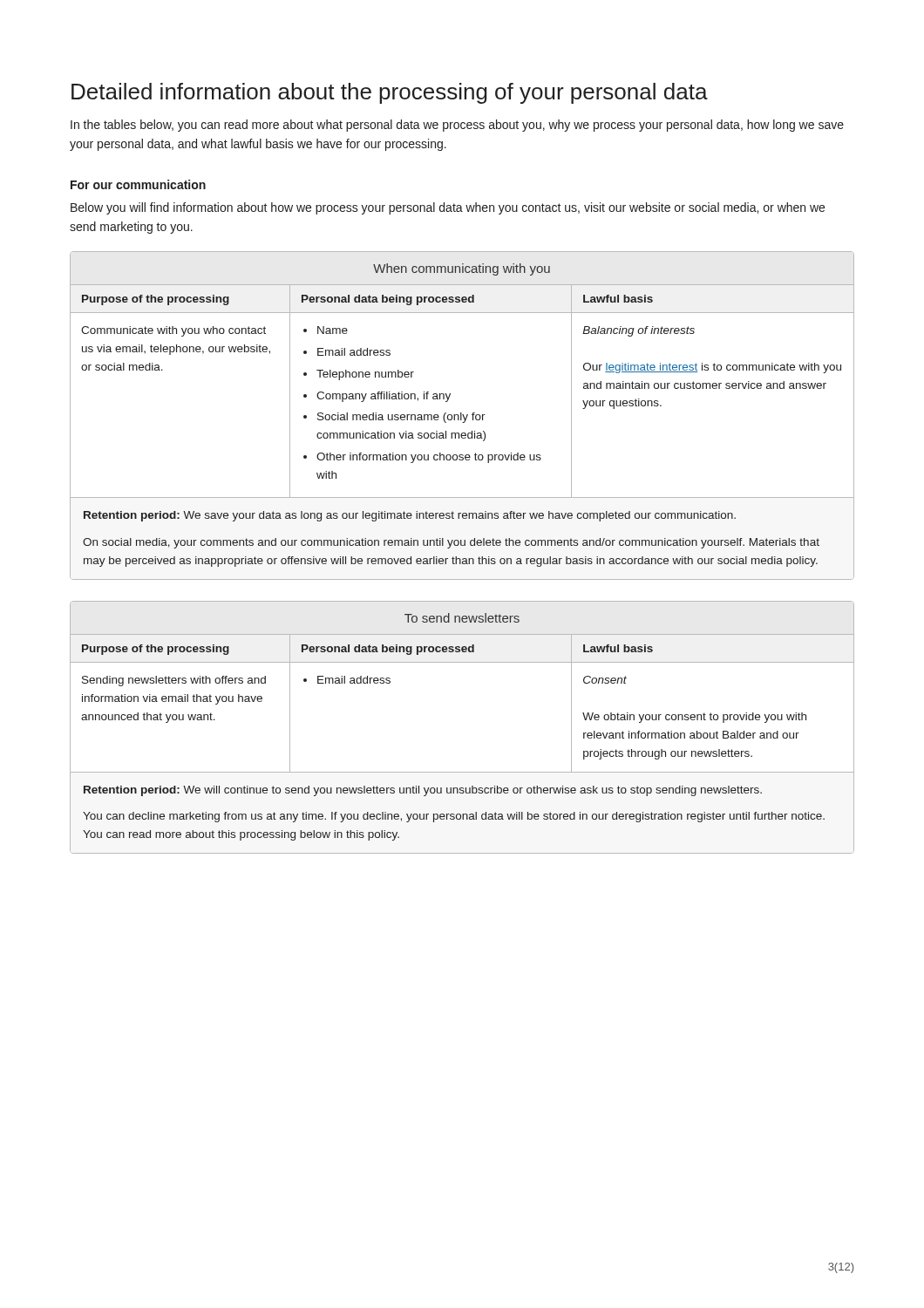This screenshot has width=924, height=1308.
Task: Find the text block containing "In the tables"
Action: [x=457, y=134]
